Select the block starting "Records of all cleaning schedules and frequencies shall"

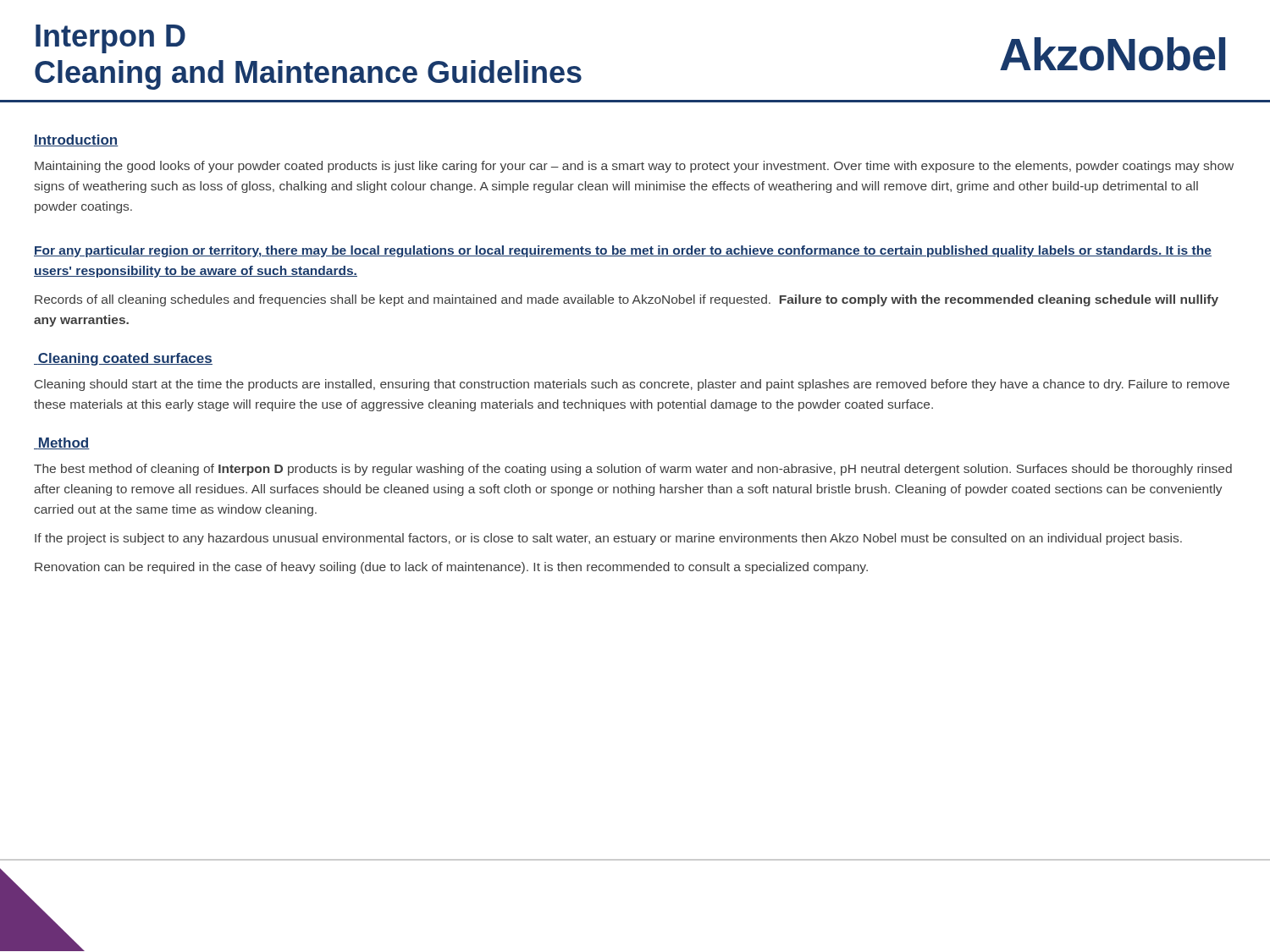[626, 309]
